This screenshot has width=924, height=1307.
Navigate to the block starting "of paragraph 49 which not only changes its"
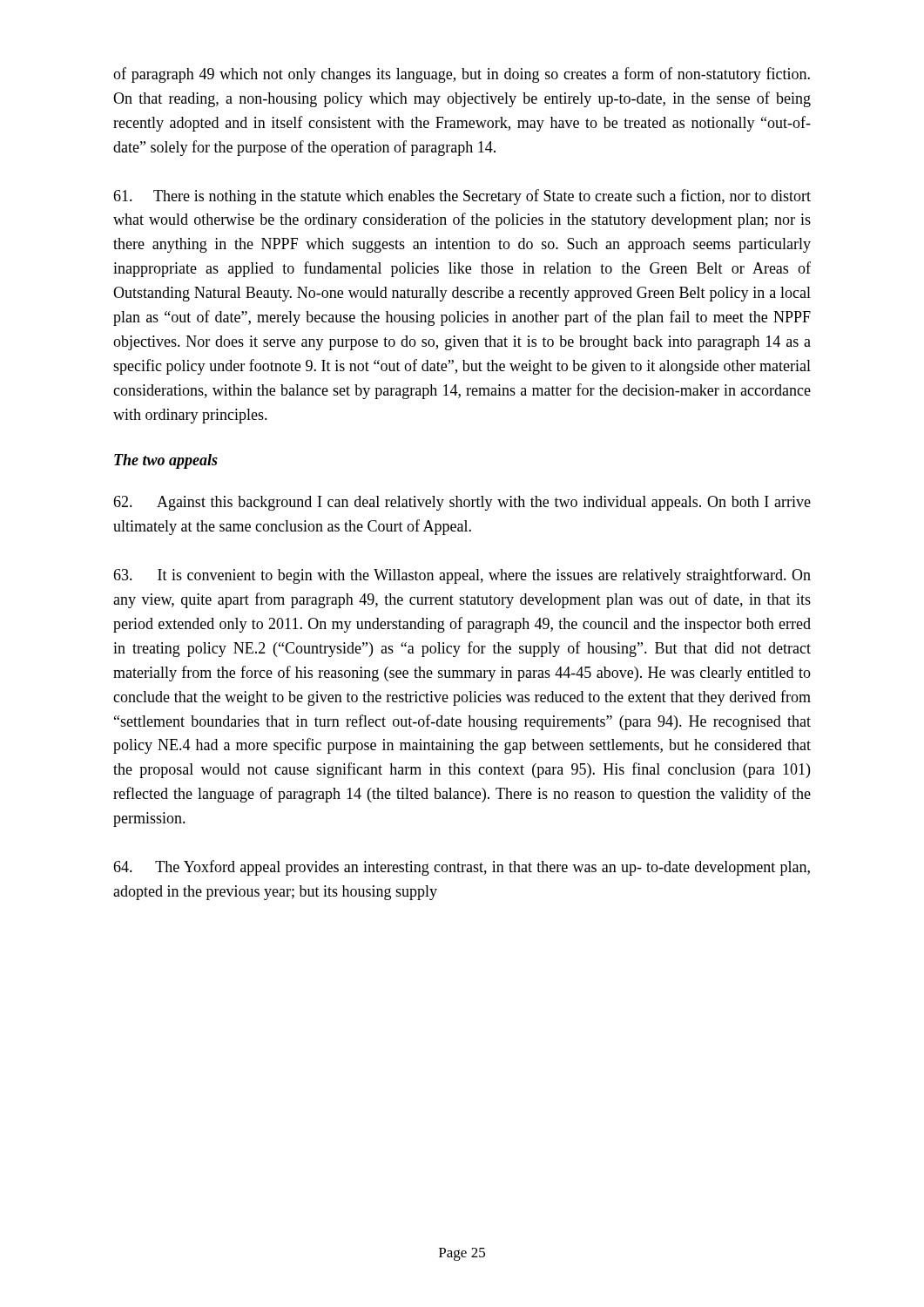(462, 111)
